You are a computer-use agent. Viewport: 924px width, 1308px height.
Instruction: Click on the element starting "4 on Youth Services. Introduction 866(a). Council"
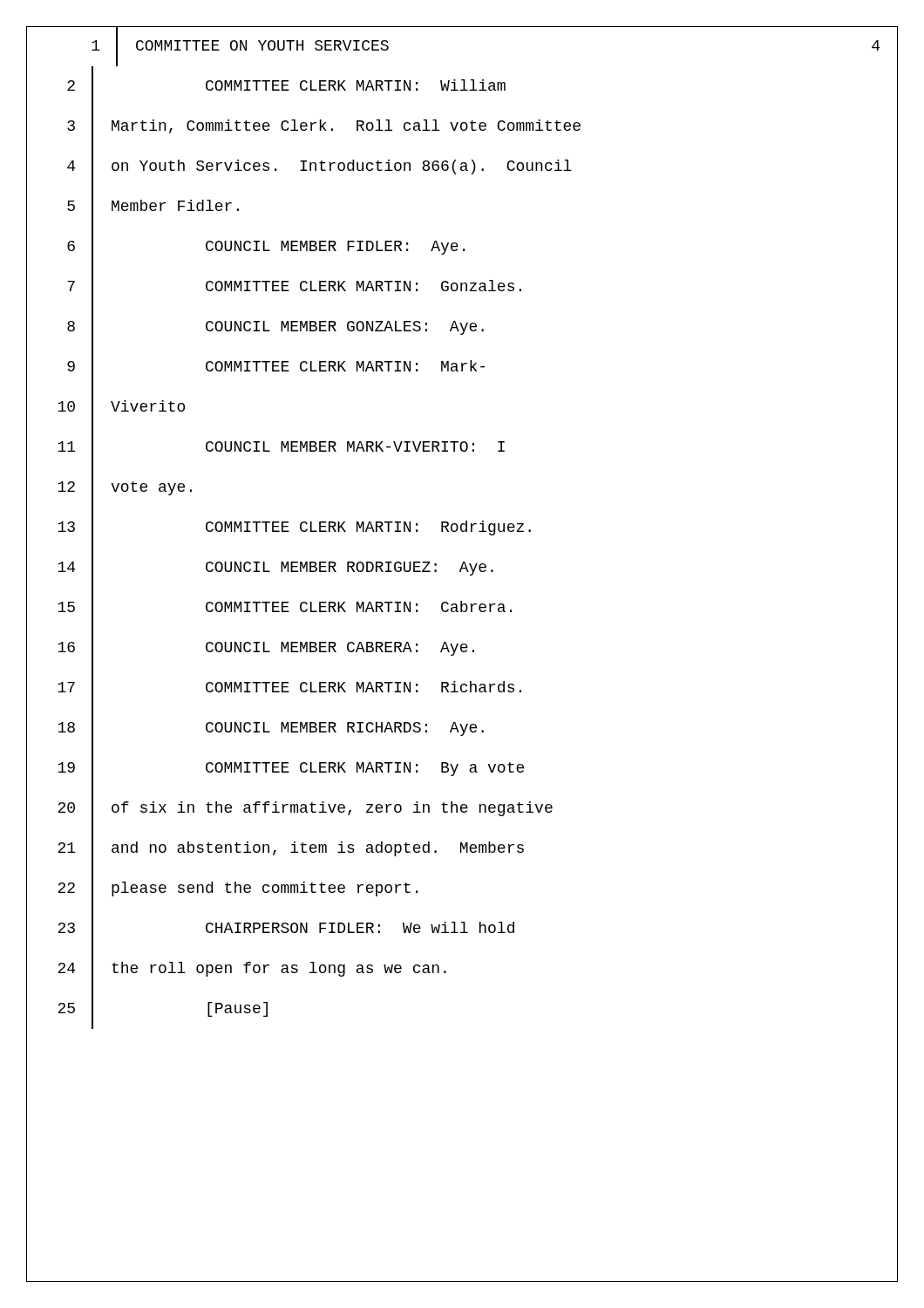[x=462, y=167]
